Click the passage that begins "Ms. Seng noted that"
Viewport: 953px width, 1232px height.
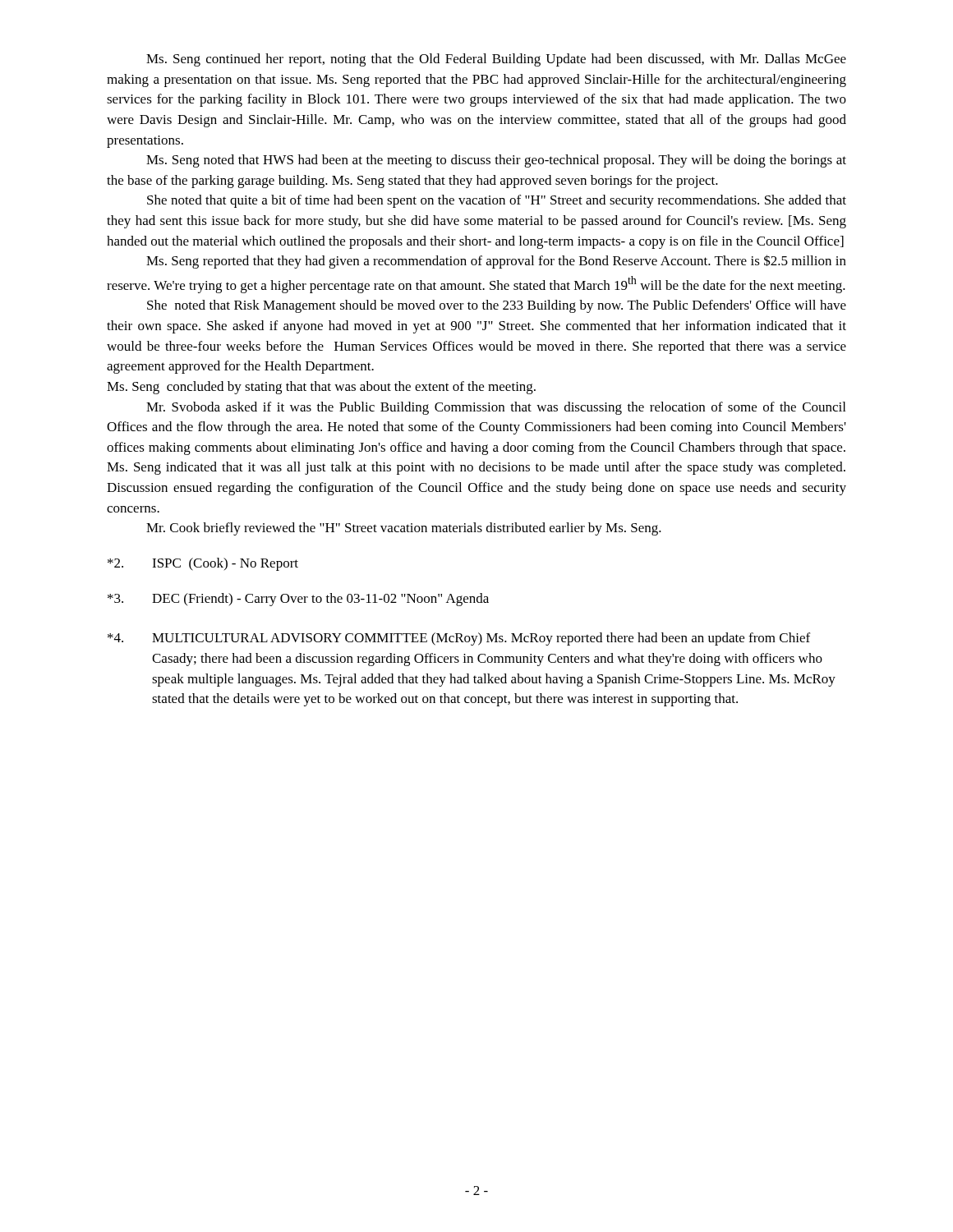coord(476,171)
